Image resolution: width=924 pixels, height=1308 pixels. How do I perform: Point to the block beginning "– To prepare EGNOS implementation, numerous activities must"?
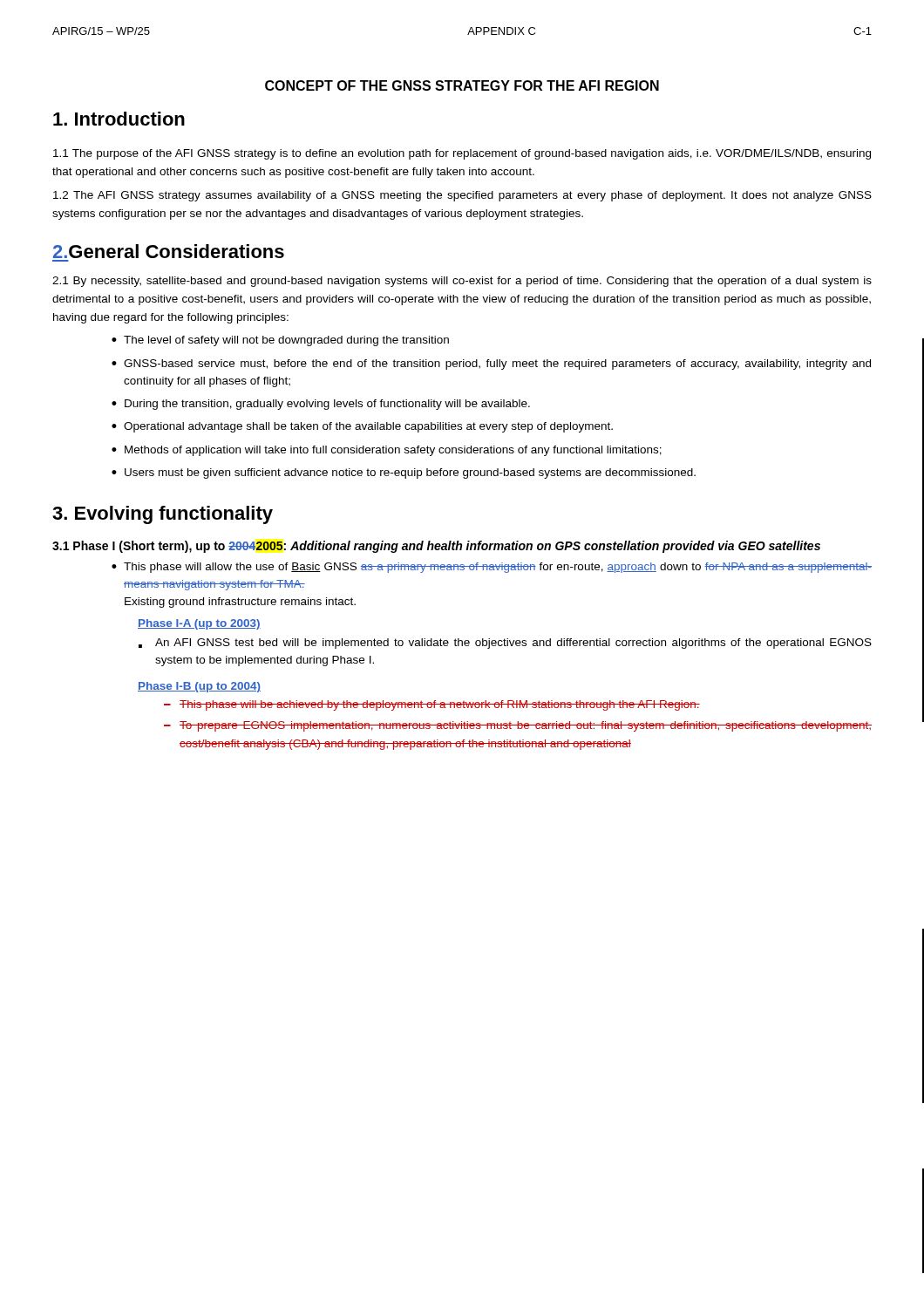(518, 735)
